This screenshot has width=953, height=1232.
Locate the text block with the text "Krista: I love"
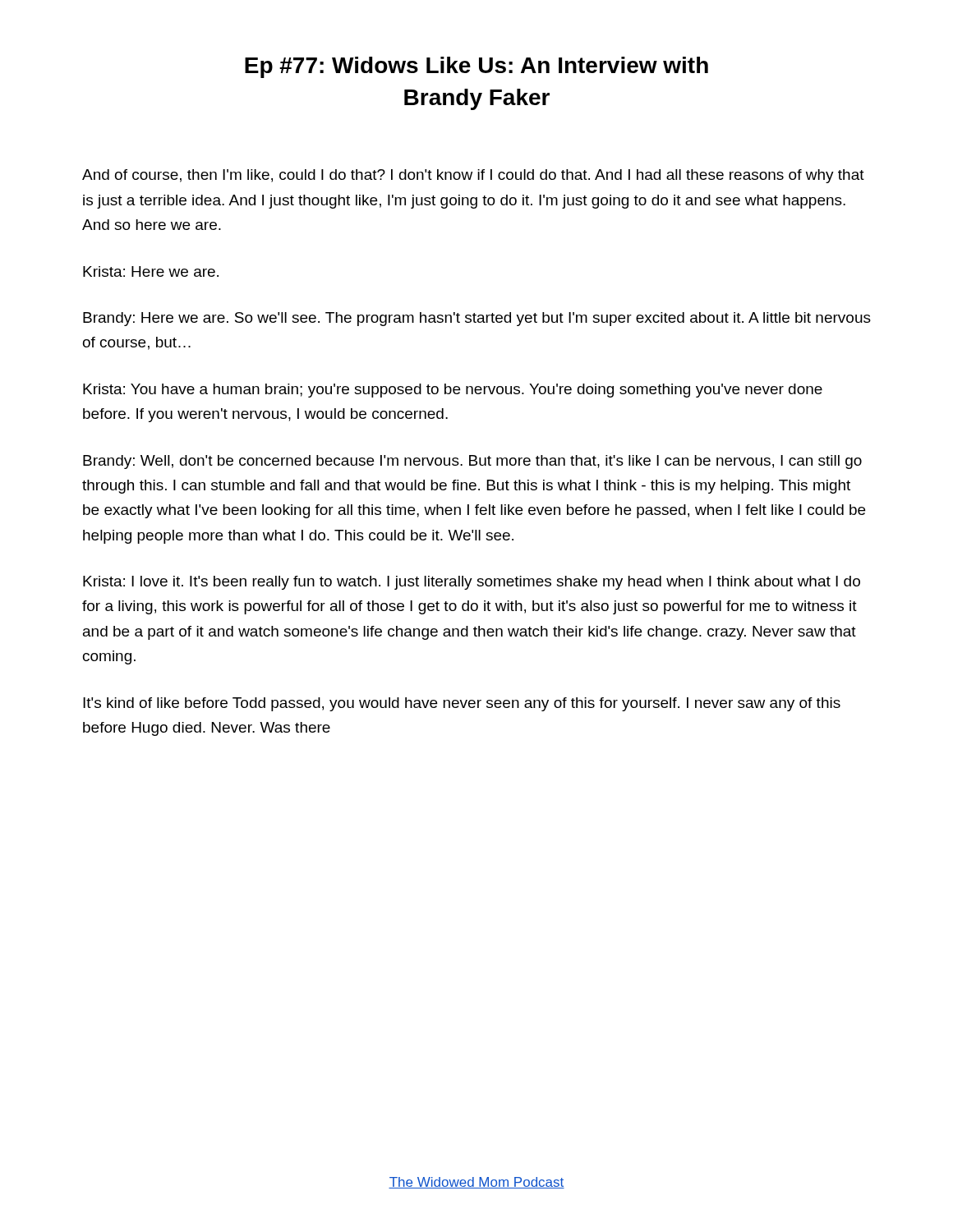coord(471,619)
